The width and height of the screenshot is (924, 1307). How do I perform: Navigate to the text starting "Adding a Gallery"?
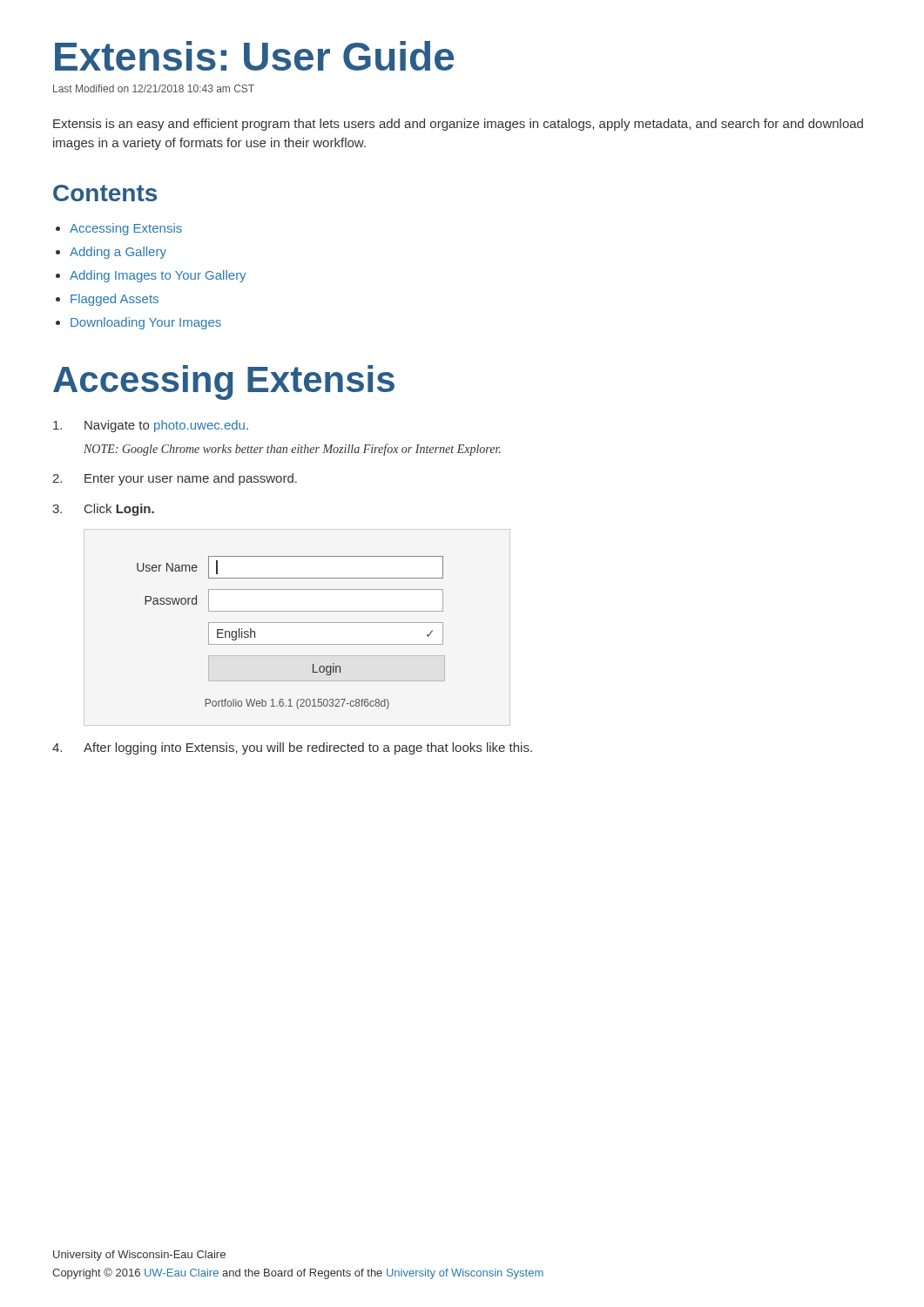coord(118,251)
